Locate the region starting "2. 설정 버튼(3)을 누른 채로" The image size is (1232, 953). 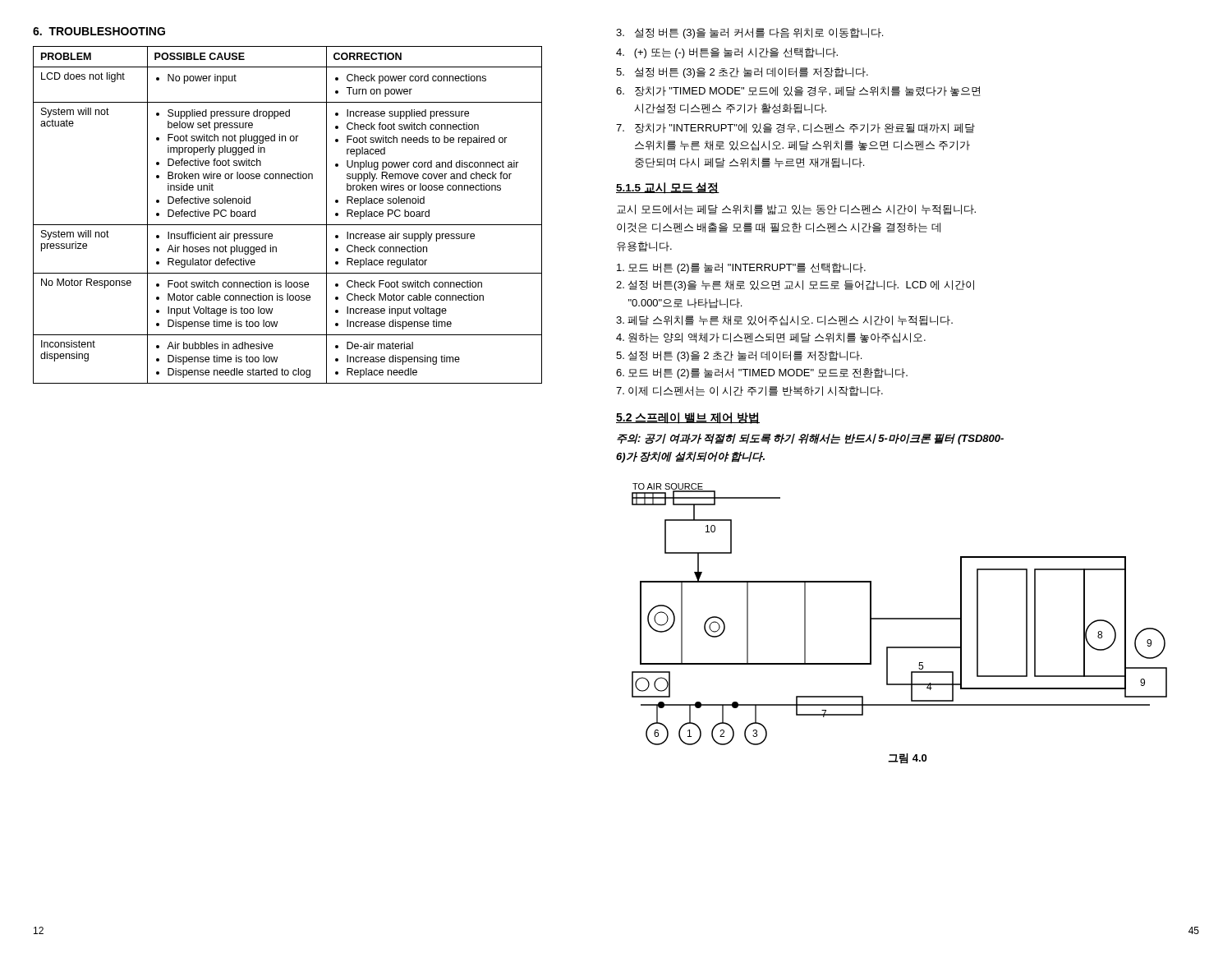click(x=796, y=294)
